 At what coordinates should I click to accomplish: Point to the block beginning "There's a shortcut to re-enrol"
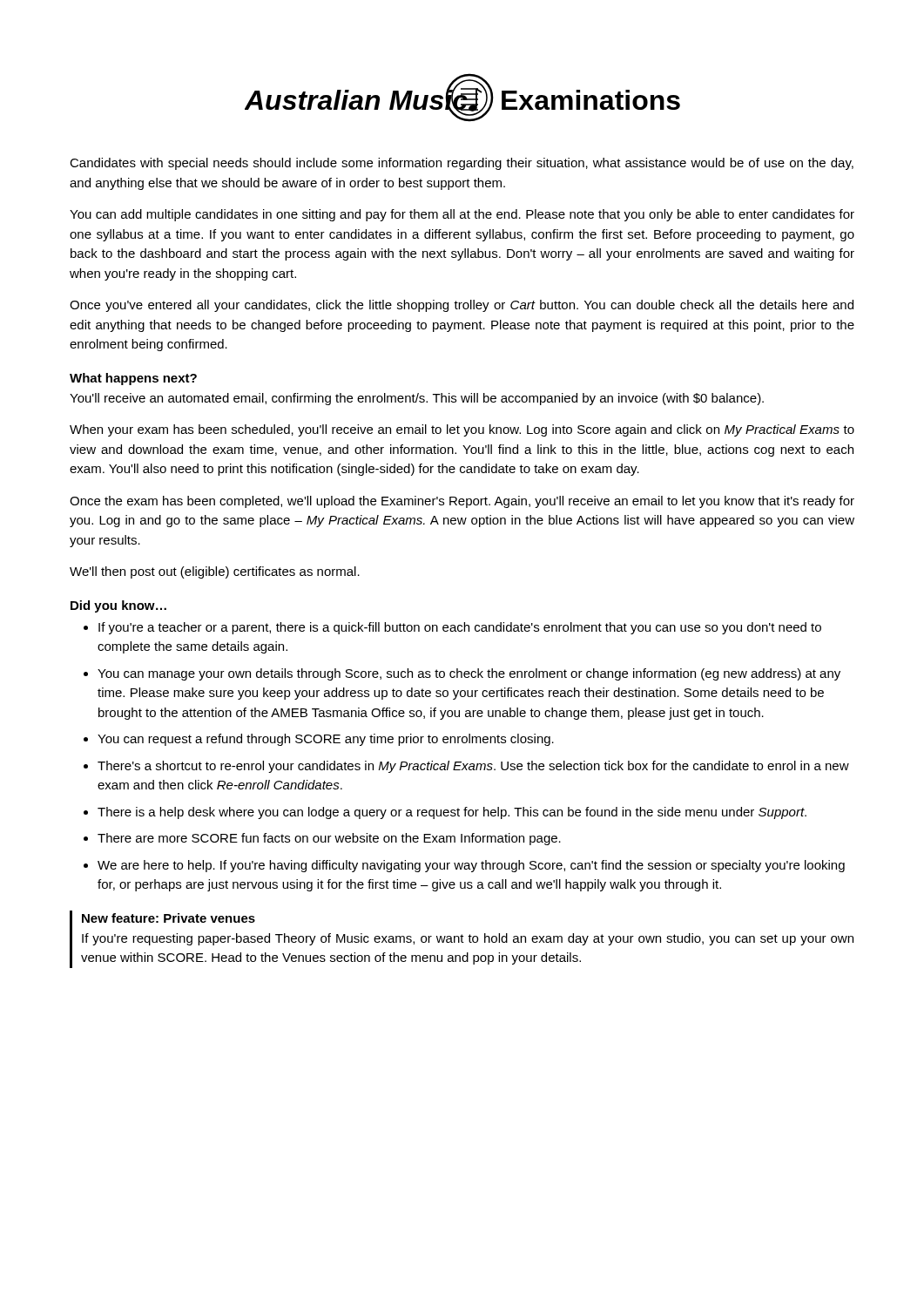[473, 775]
